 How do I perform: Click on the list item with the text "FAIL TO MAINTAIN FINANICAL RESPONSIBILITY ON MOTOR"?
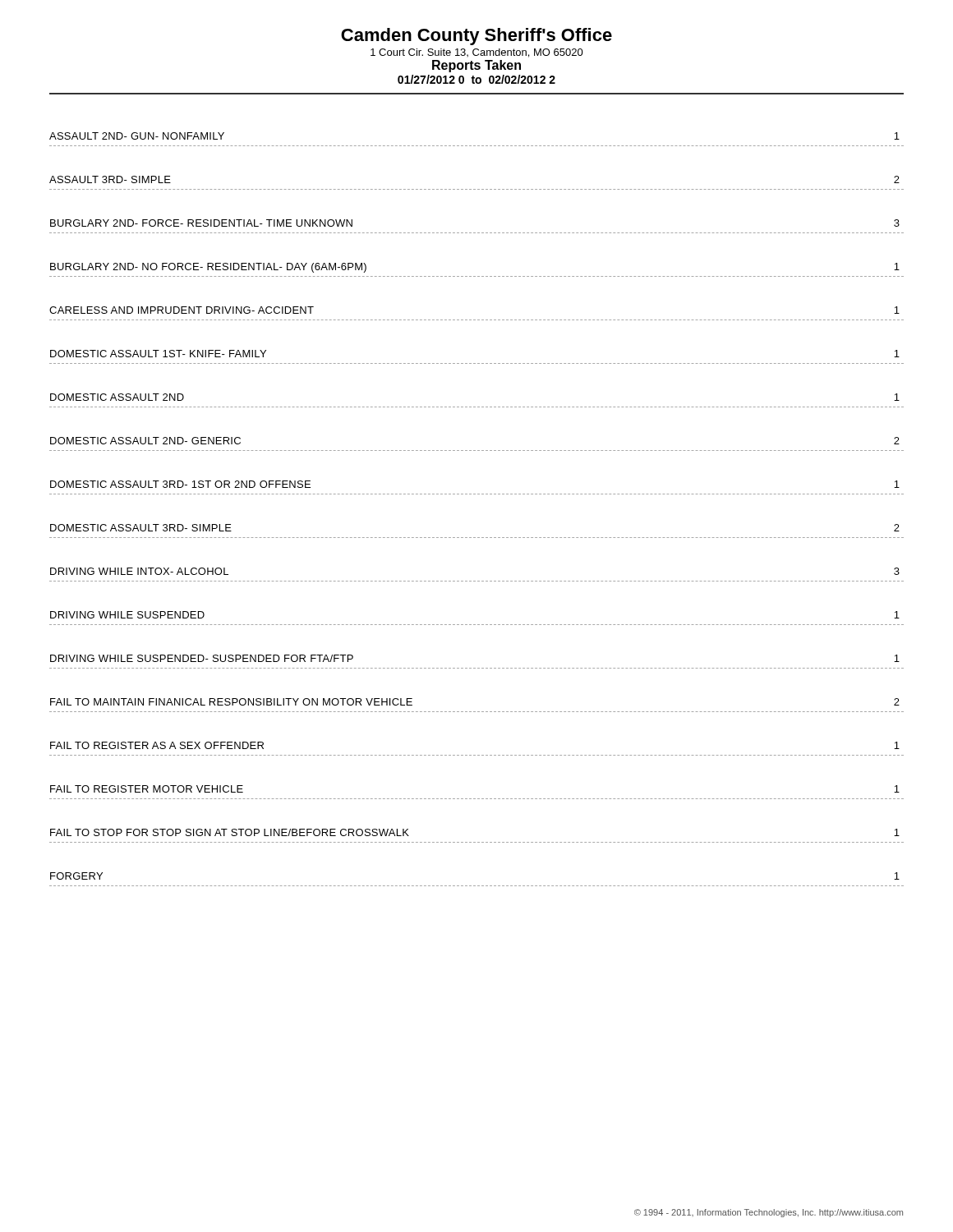coord(476,702)
